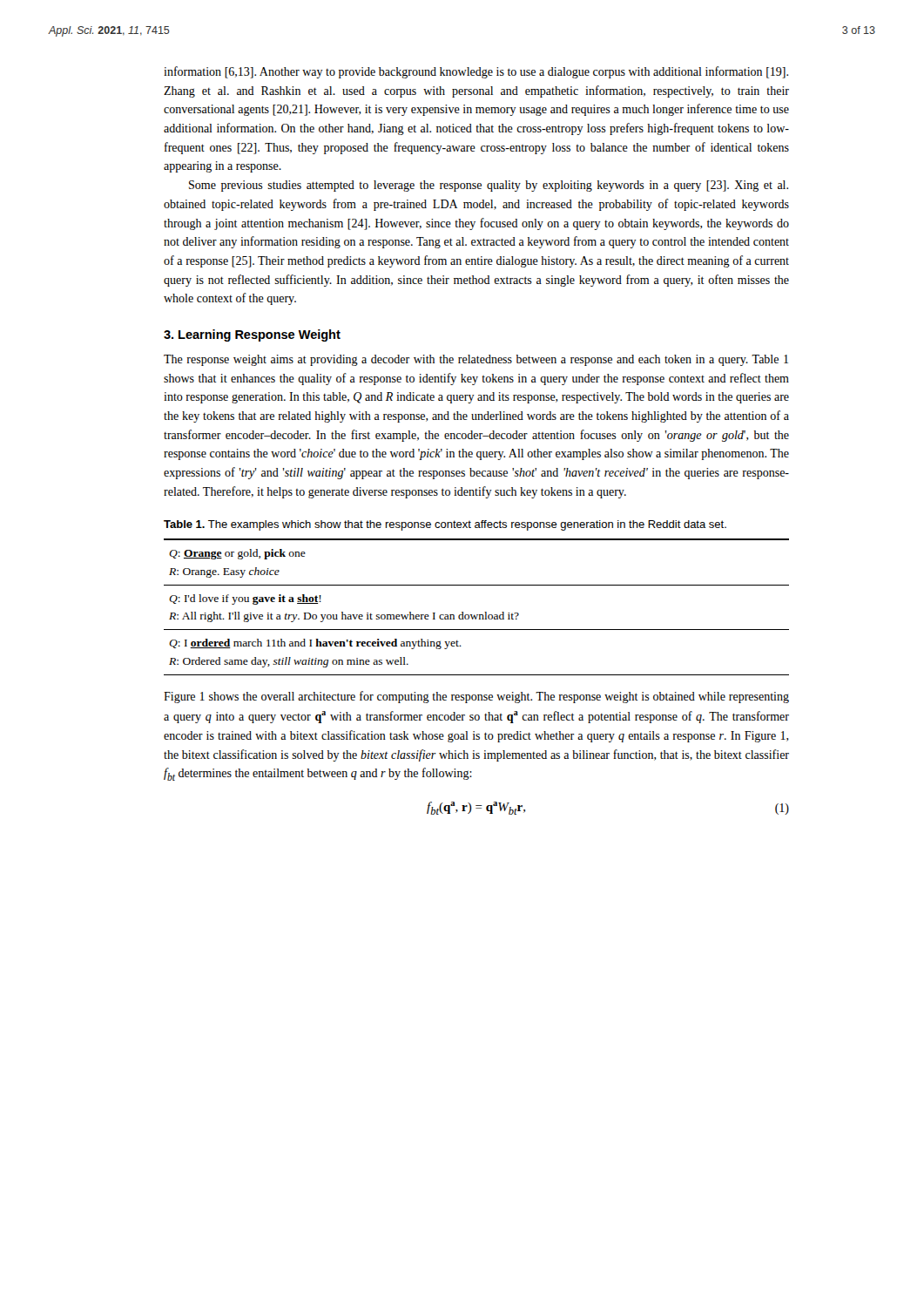924x1307 pixels.
Task: Point to the formula beginning "fbt(qa, r) ="
Action: tap(466, 806)
